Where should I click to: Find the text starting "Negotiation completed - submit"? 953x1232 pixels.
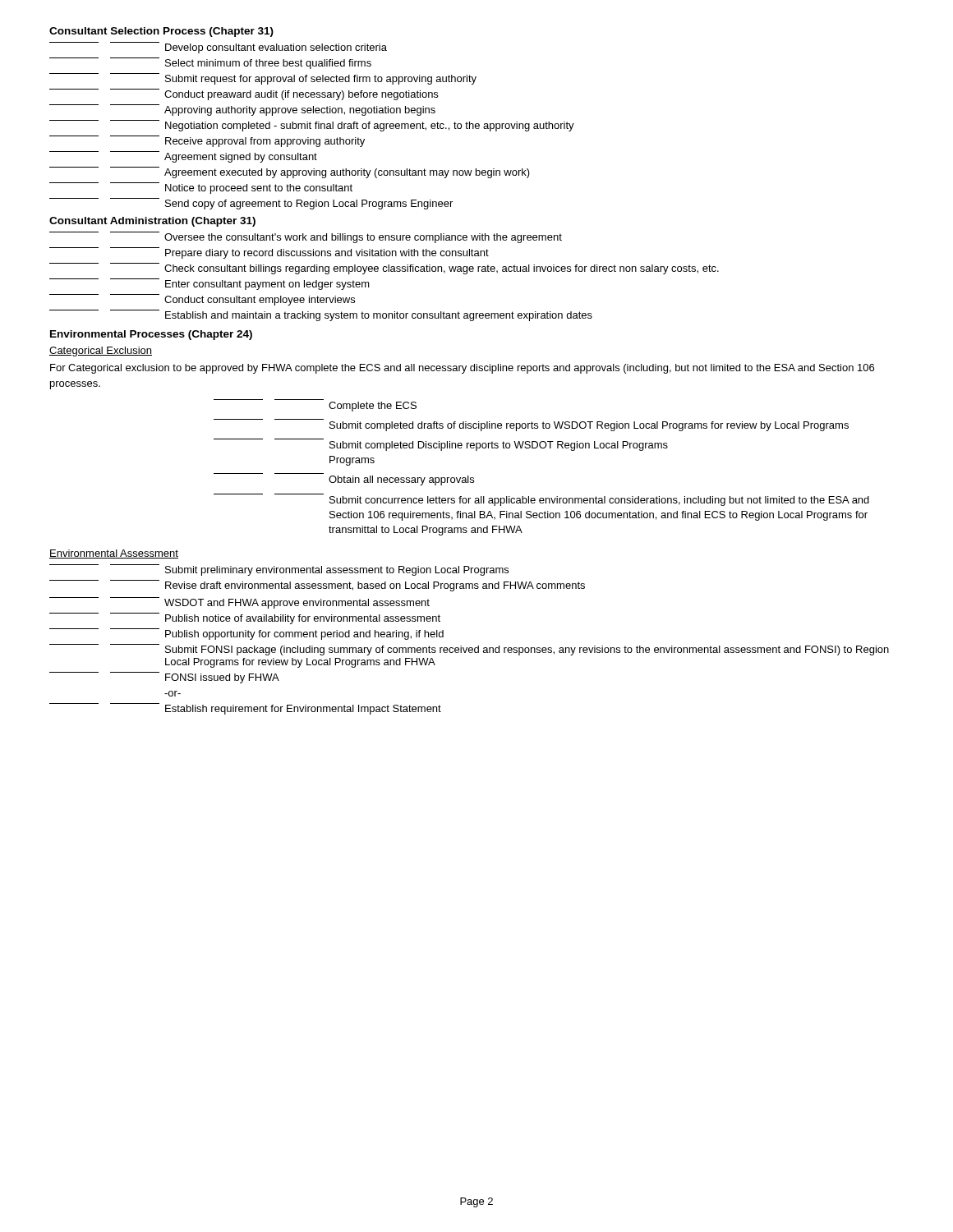tap(476, 125)
